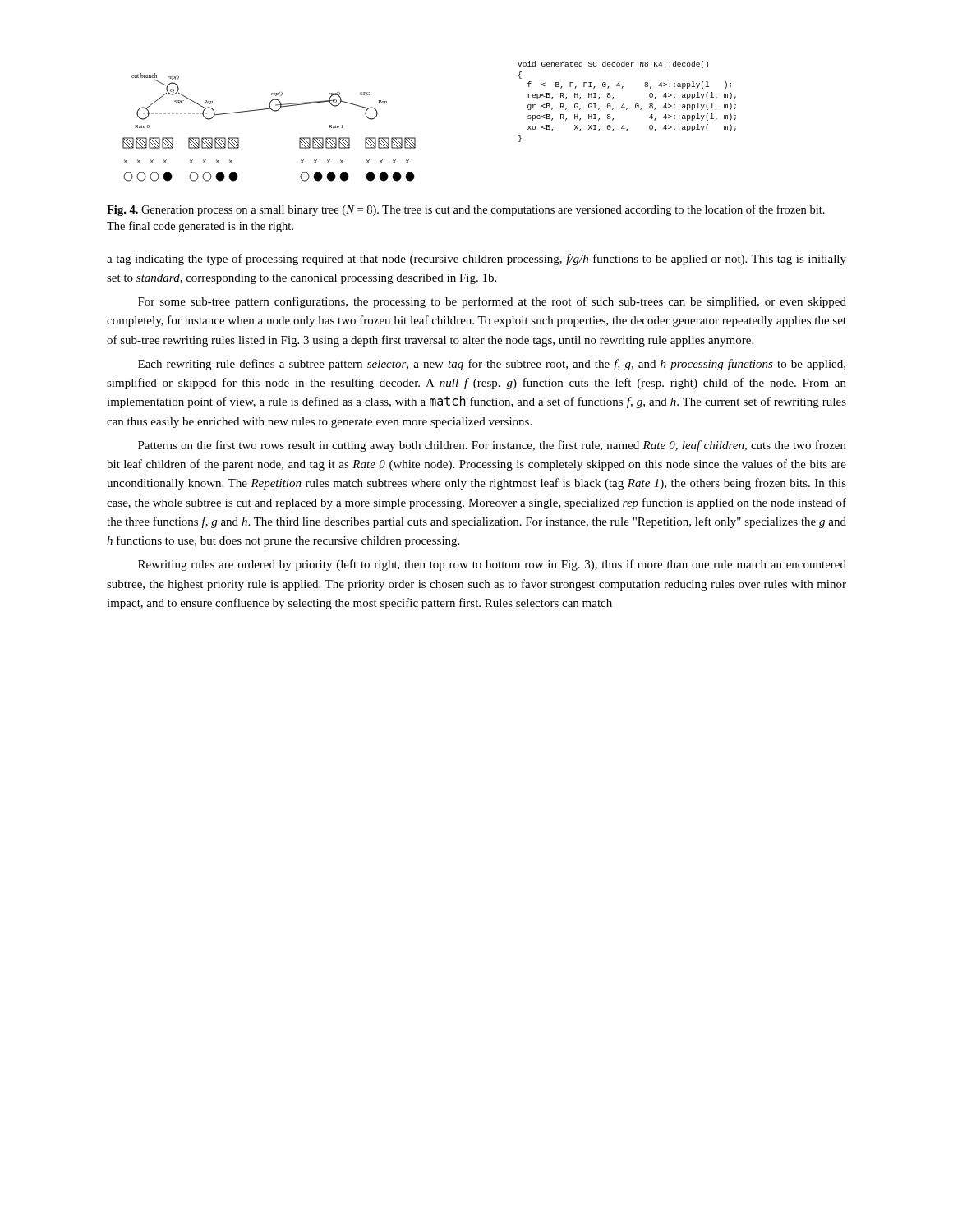Viewport: 953px width, 1232px height.
Task: Where is the passage that starts "Rewriting rules are ordered by priority"?
Action: (x=476, y=584)
